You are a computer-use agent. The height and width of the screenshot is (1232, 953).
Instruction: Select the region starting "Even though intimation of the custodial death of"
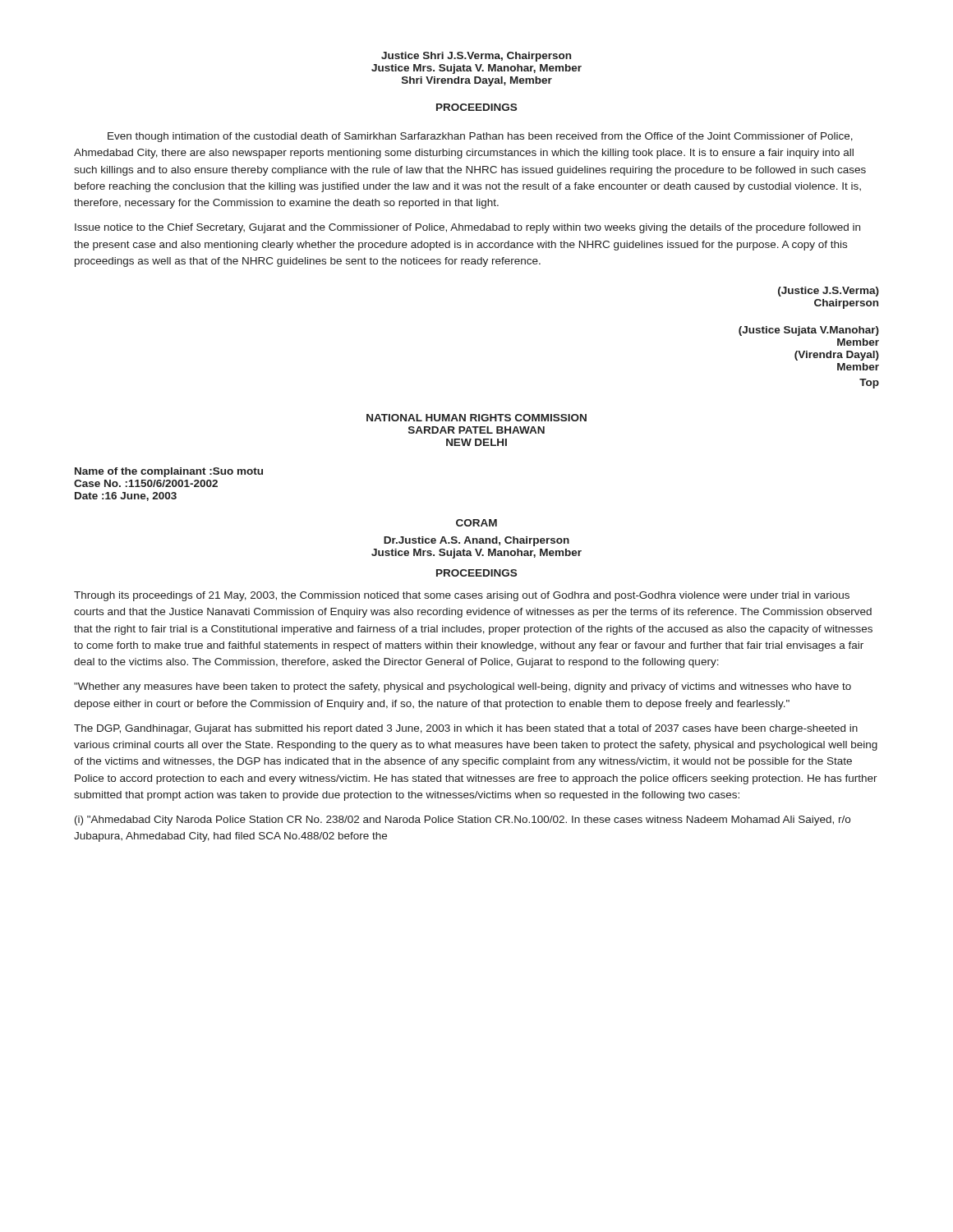(476, 170)
